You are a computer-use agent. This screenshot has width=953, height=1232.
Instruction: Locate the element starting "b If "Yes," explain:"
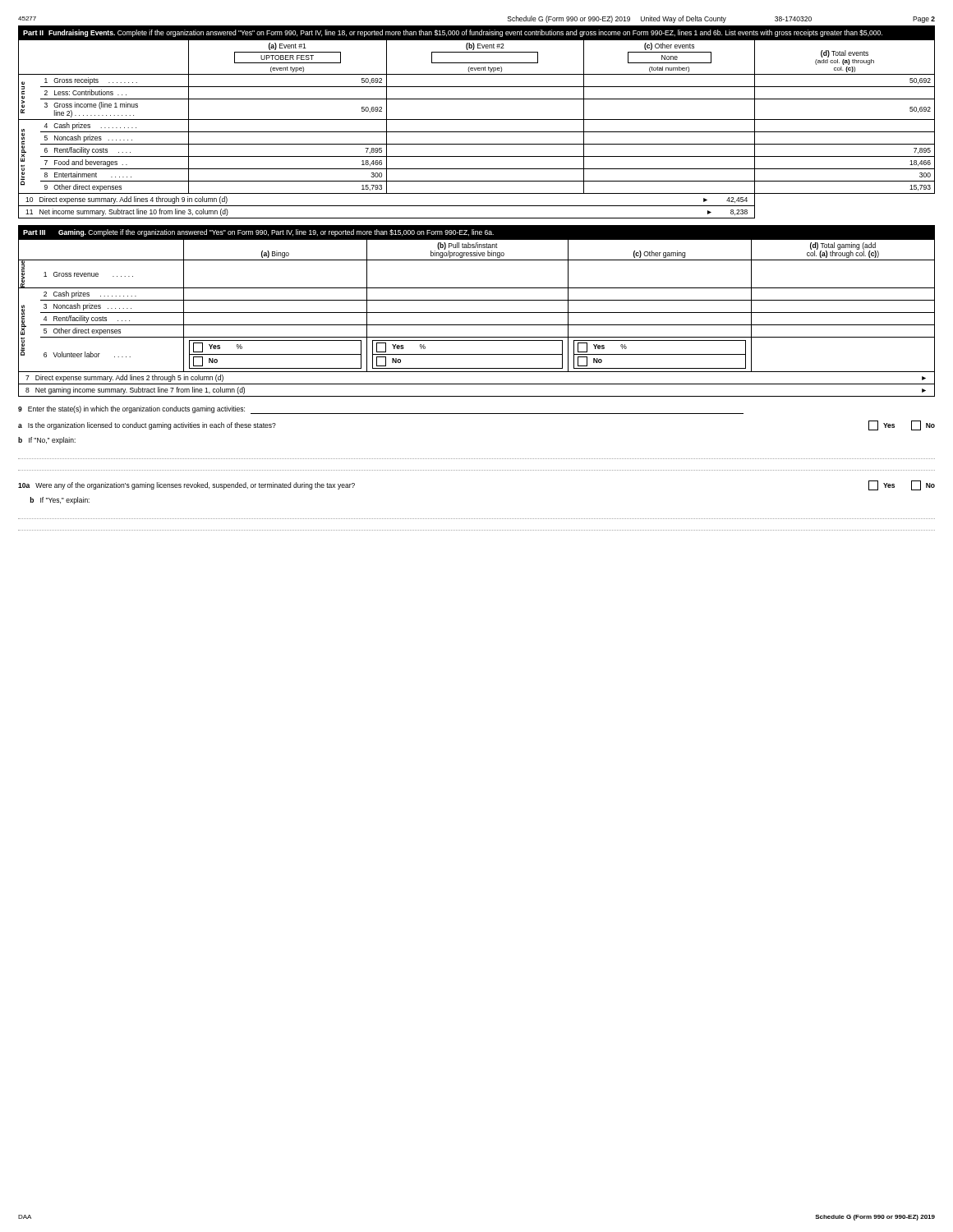coord(54,500)
